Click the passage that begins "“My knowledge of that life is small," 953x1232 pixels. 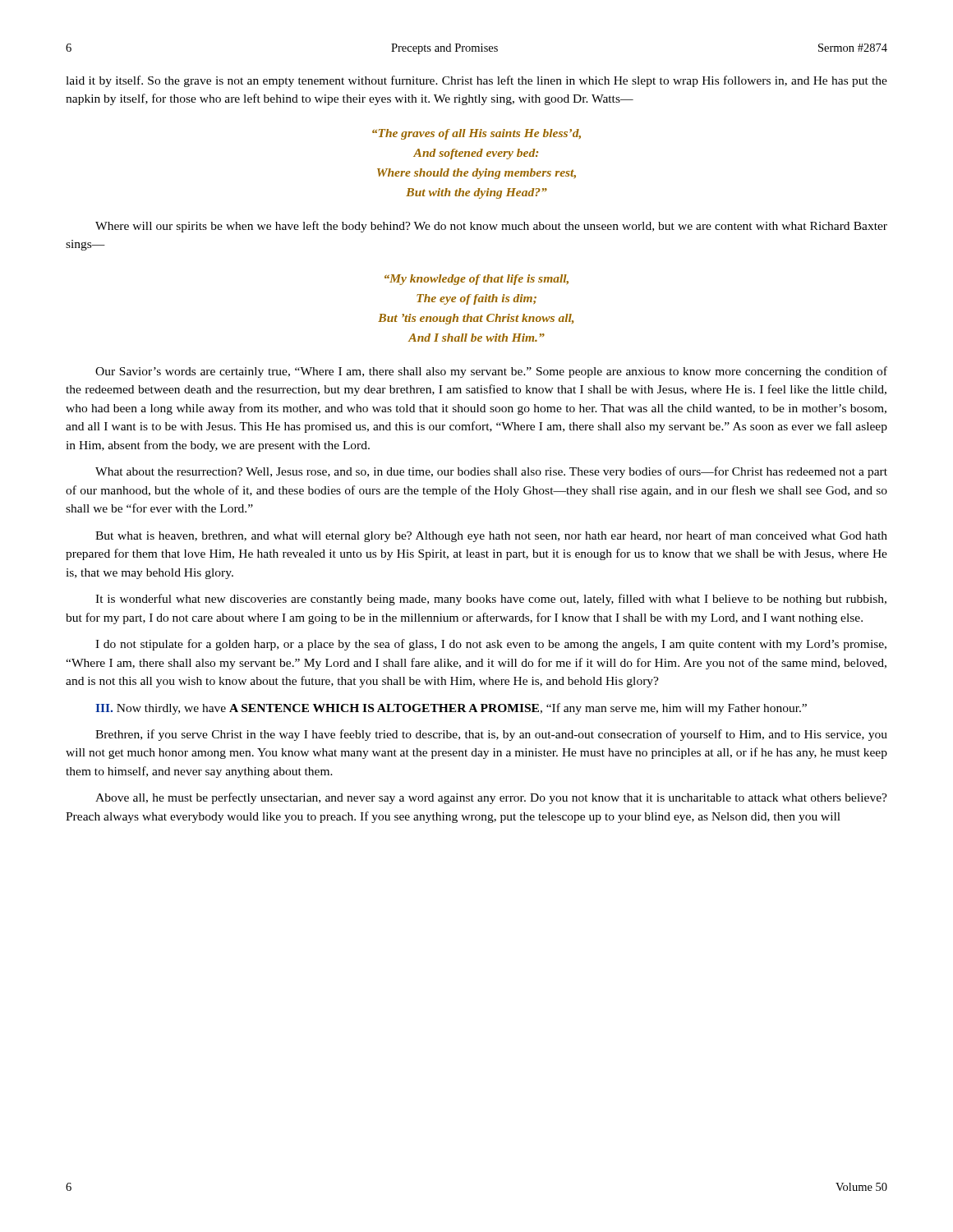(x=476, y=308)
